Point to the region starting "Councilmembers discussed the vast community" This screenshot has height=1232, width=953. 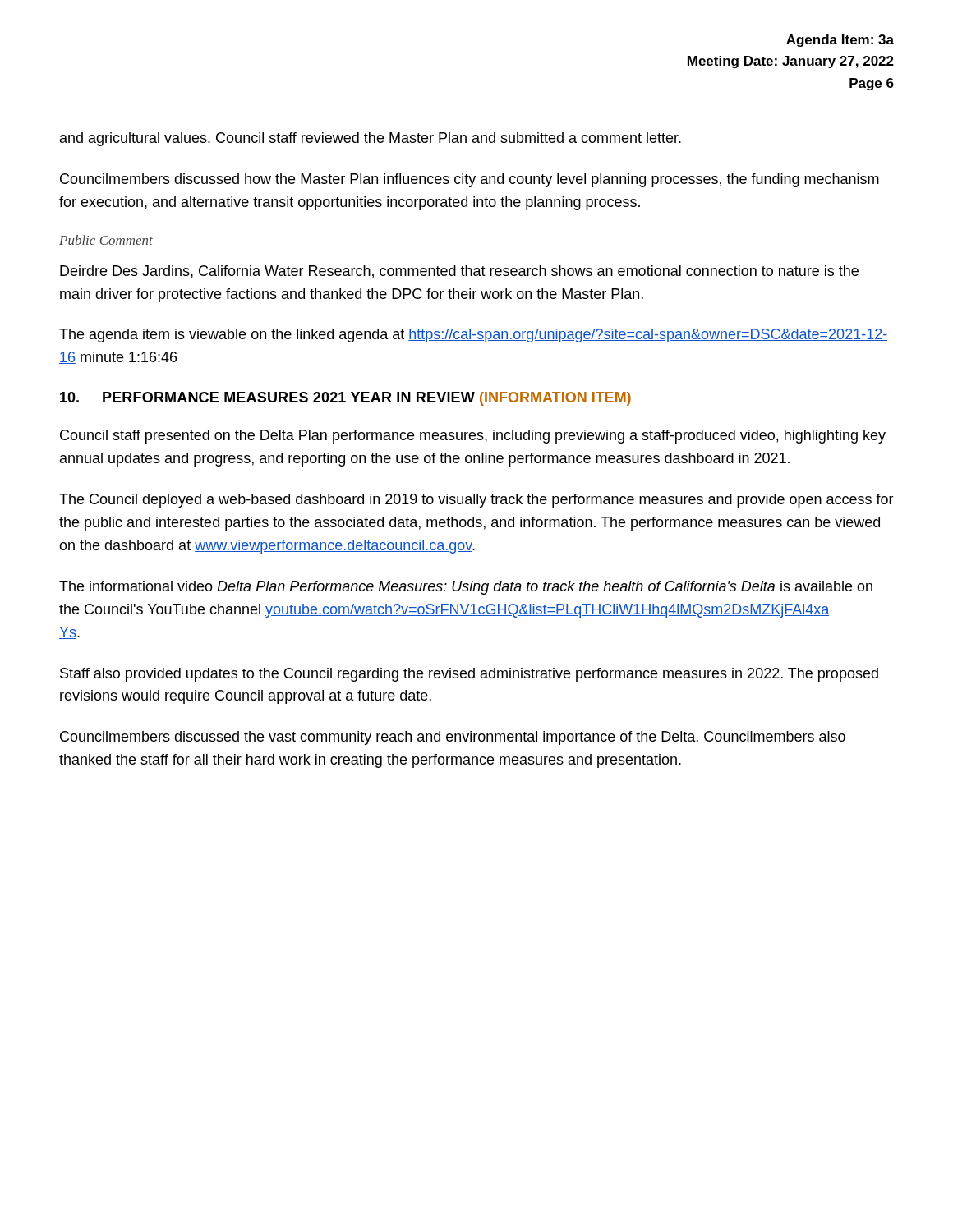tap(452, 749)
